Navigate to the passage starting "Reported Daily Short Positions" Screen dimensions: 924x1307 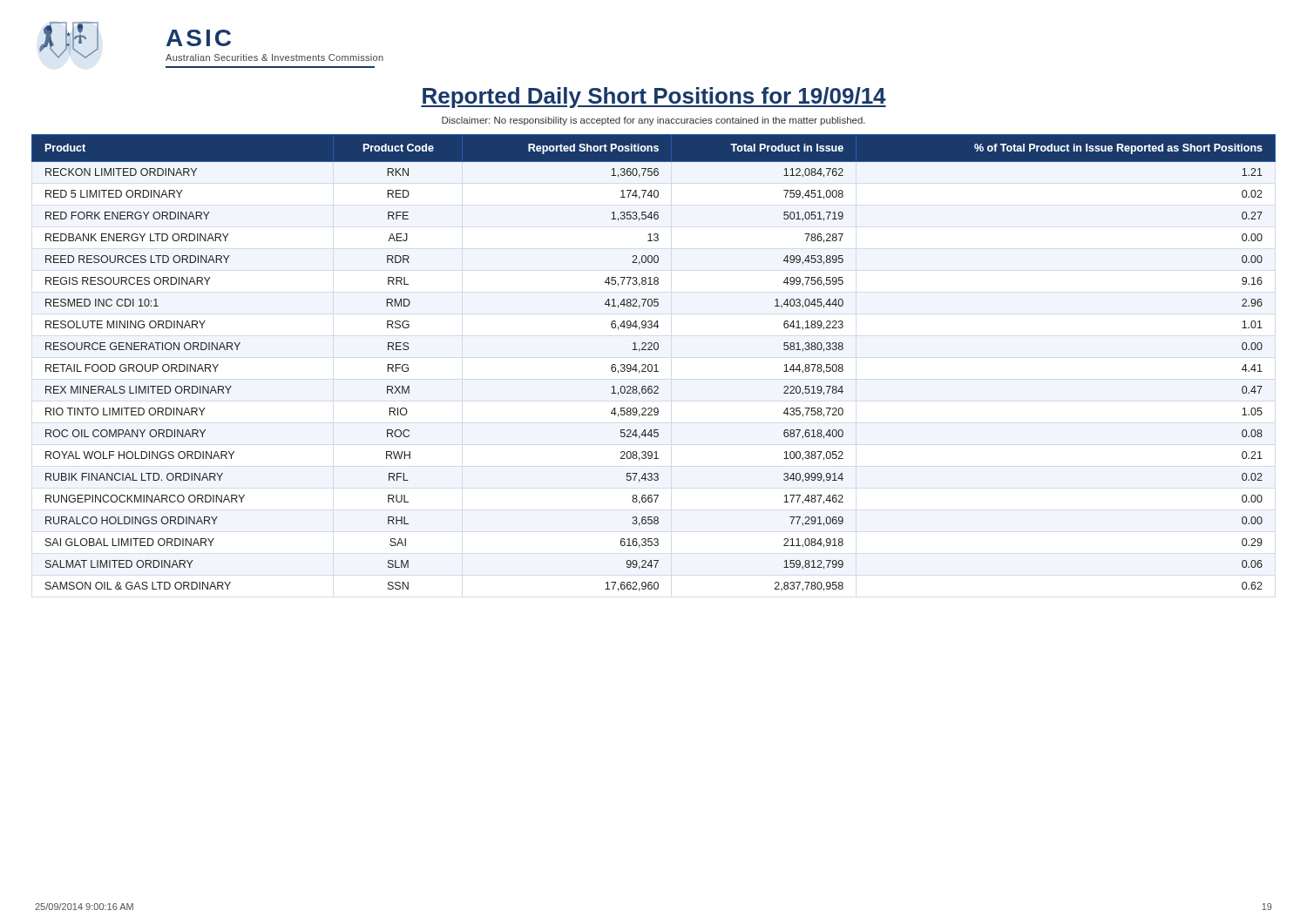tap(654, 96)
